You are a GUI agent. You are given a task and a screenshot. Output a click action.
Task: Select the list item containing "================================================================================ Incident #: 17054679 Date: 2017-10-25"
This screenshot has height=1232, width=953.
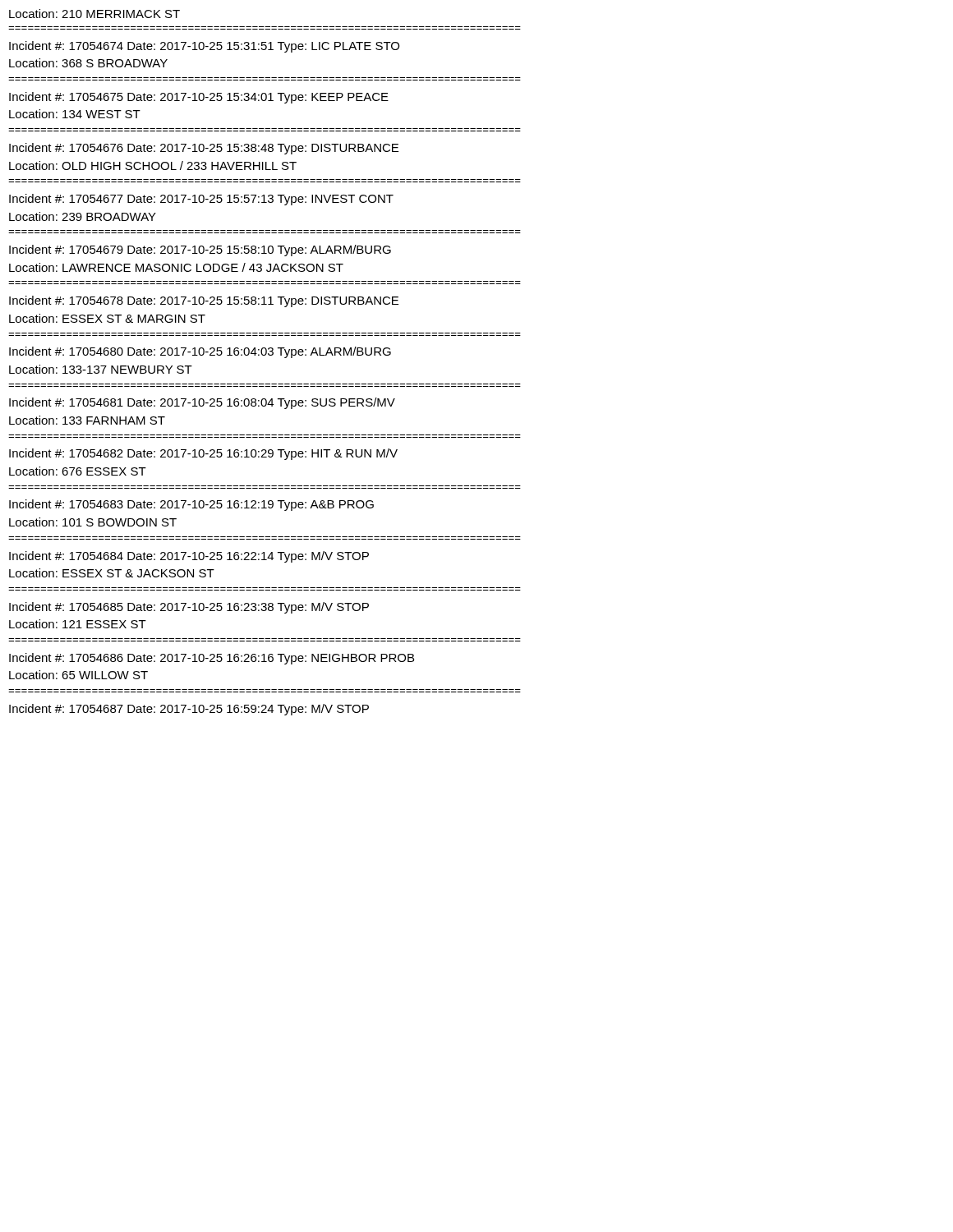click(200, 251)
